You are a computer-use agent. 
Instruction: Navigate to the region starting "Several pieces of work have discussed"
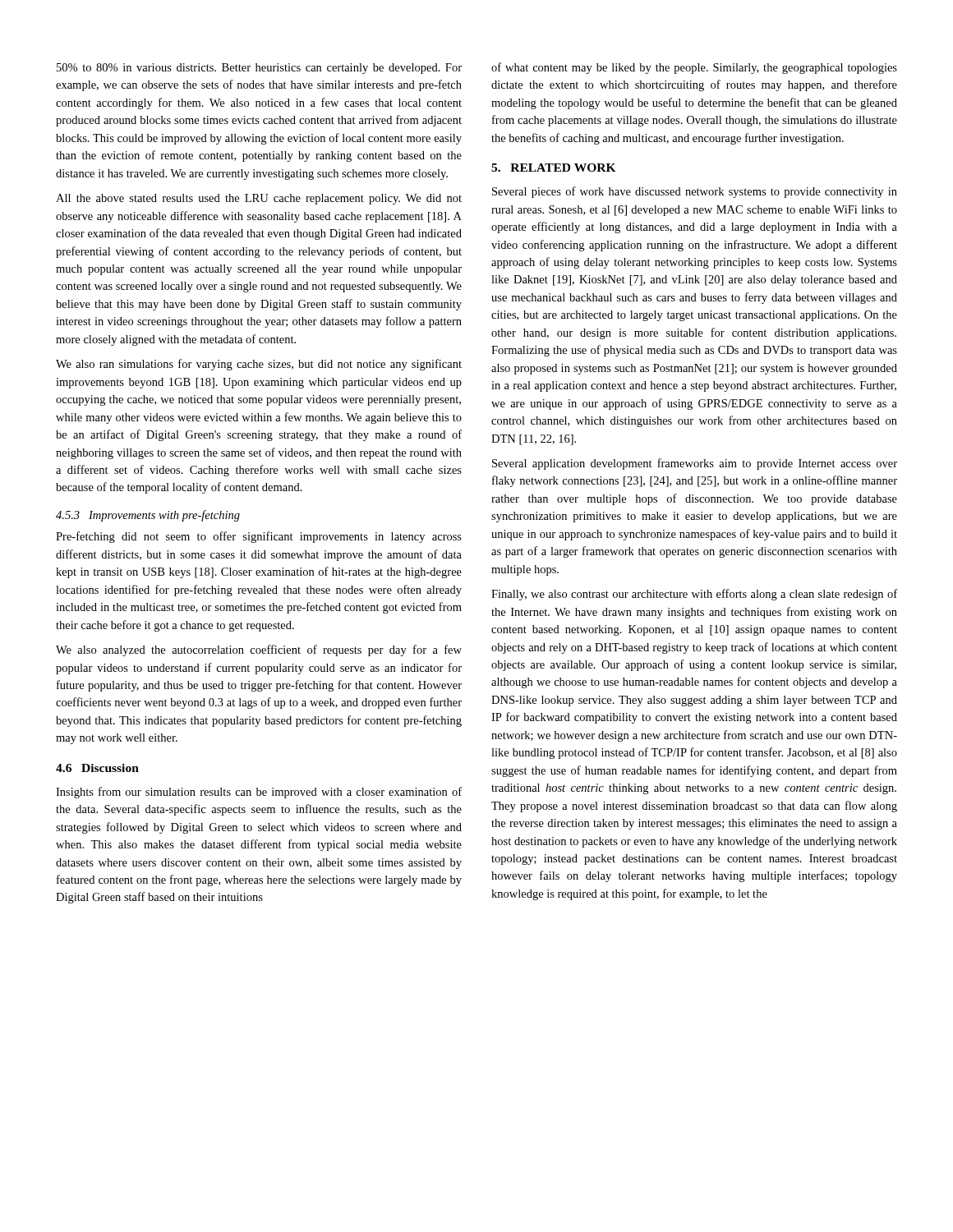tap(694, 315)
